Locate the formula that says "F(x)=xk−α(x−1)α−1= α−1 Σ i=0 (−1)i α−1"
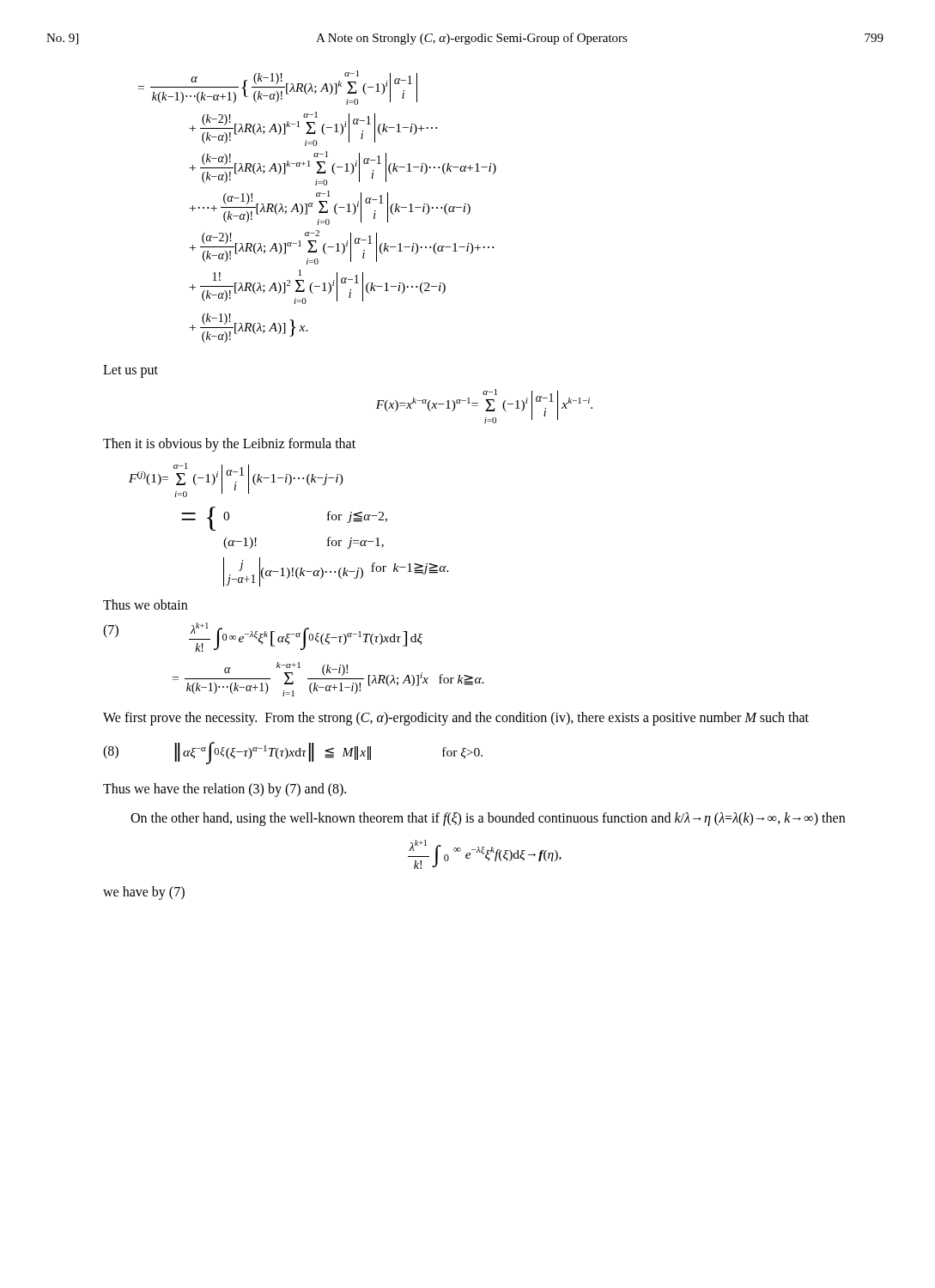The height and width of the screenshot is (1288, 935). 485,406
